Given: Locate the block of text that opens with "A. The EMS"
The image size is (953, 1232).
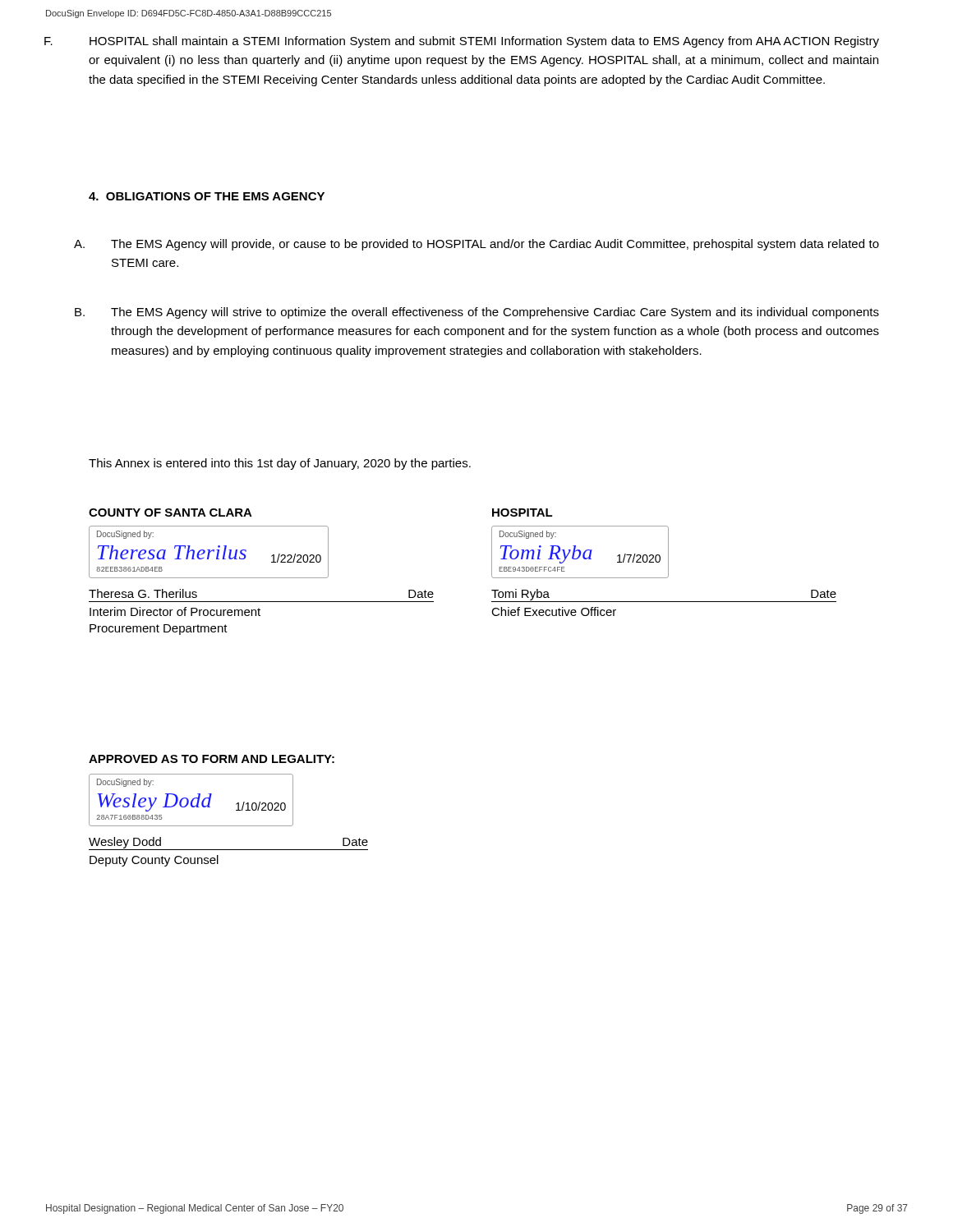Looking at the screenshot, I should click(495, 252).
